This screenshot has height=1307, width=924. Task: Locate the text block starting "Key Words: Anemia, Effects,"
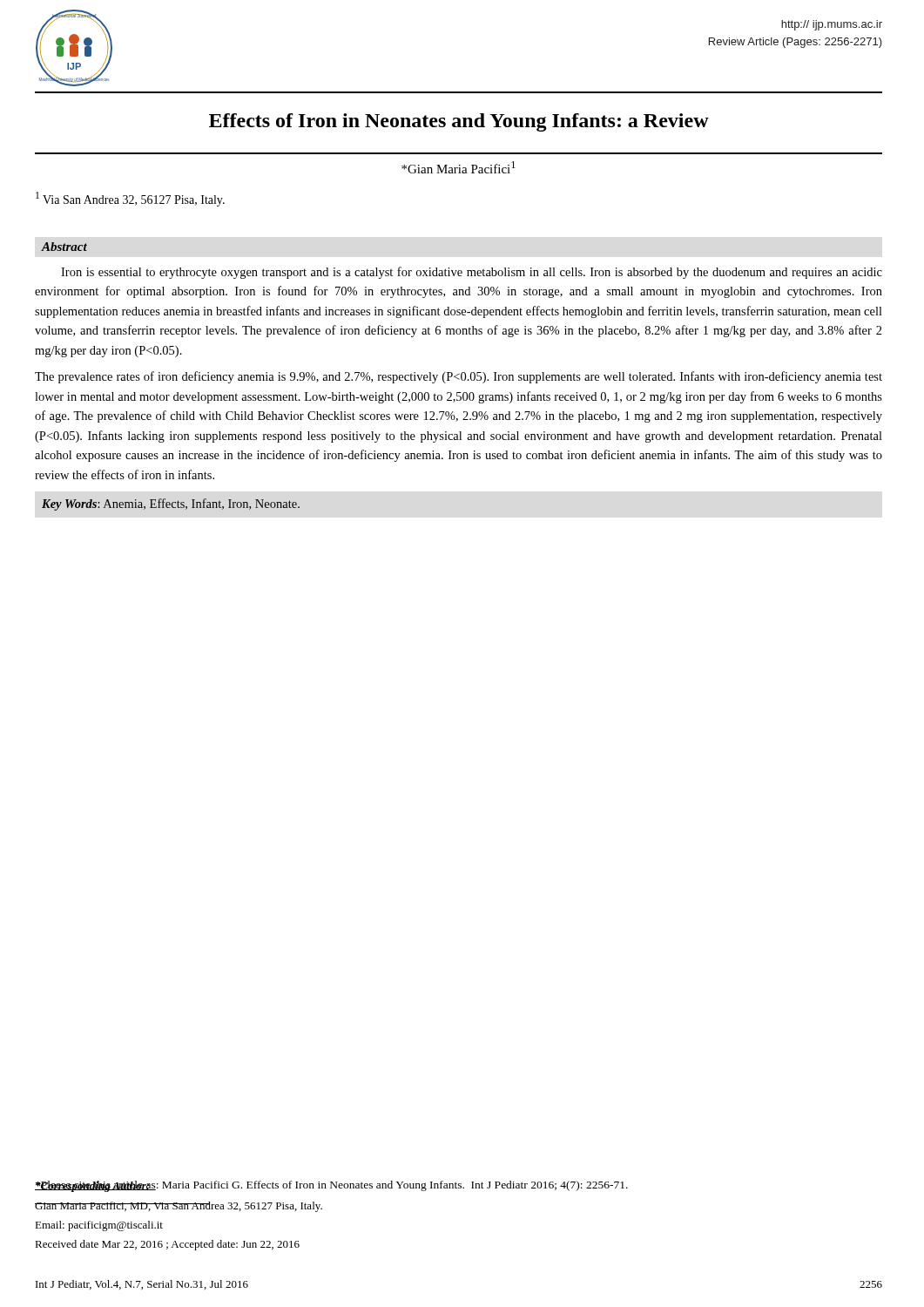click(171, 504)
